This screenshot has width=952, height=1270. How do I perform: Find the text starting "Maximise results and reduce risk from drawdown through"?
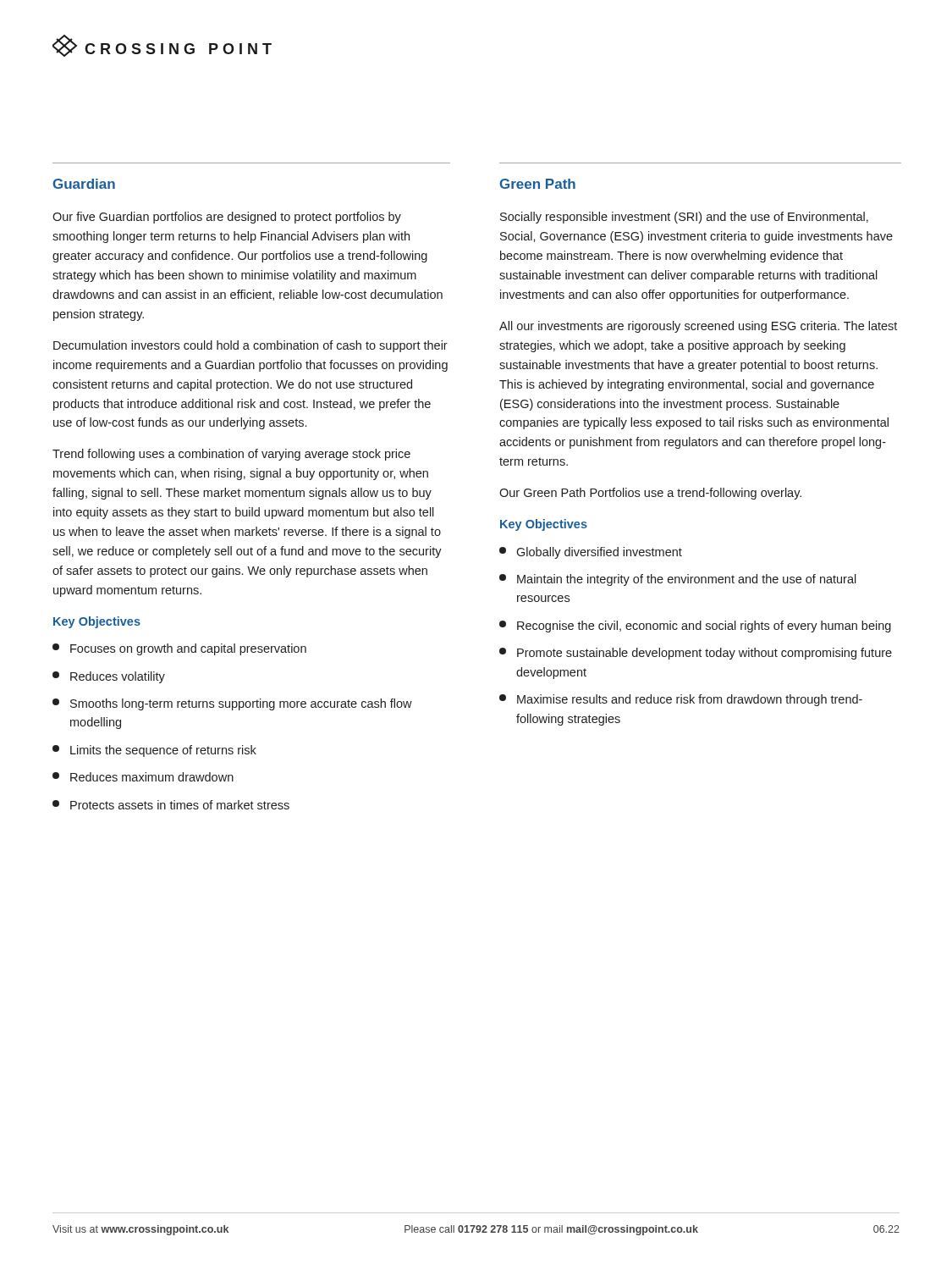pyautogui.click(x=700, y=709)
